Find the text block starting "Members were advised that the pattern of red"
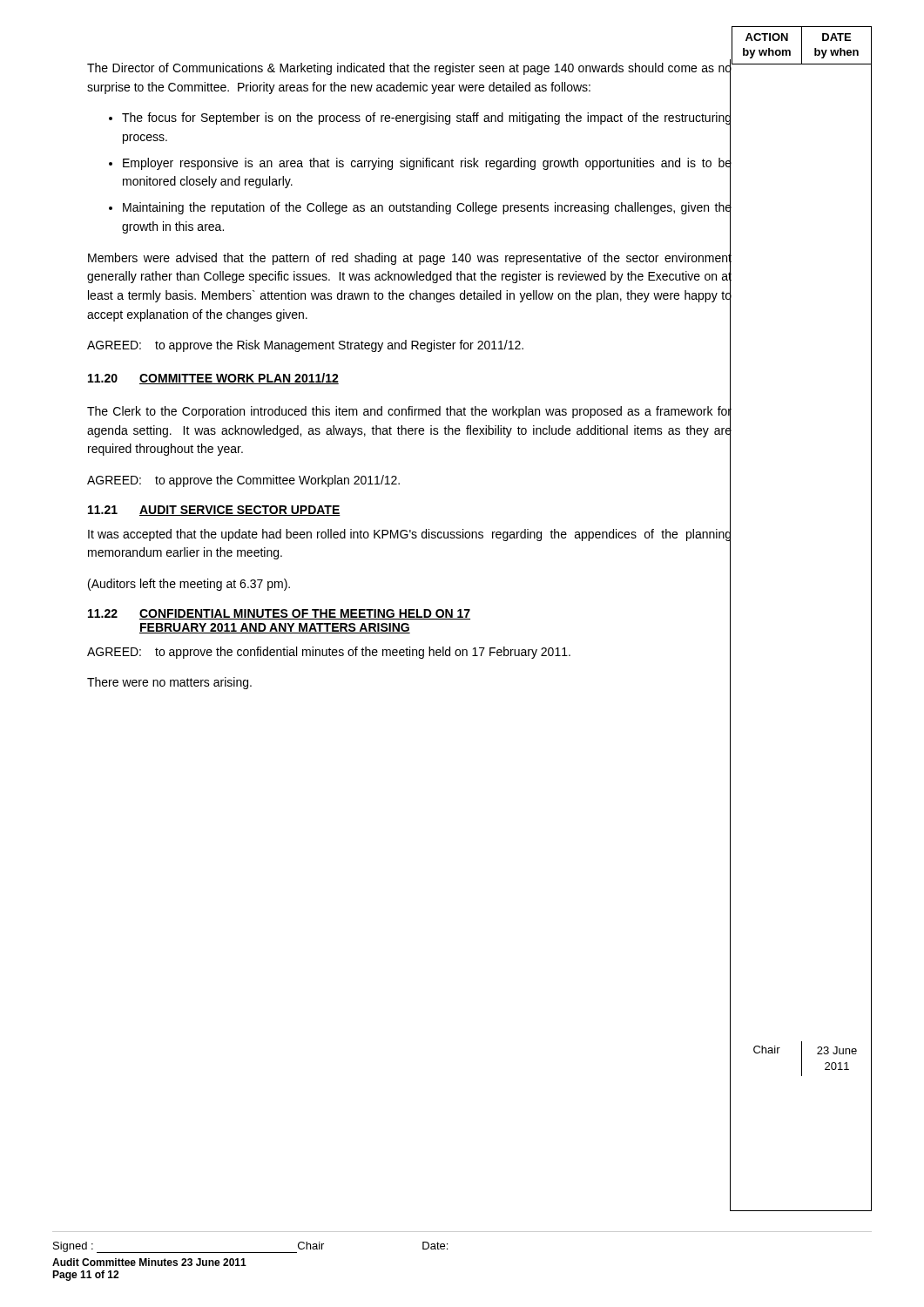The width and height of the screenshot is (924, 1307). coord(409,286)
